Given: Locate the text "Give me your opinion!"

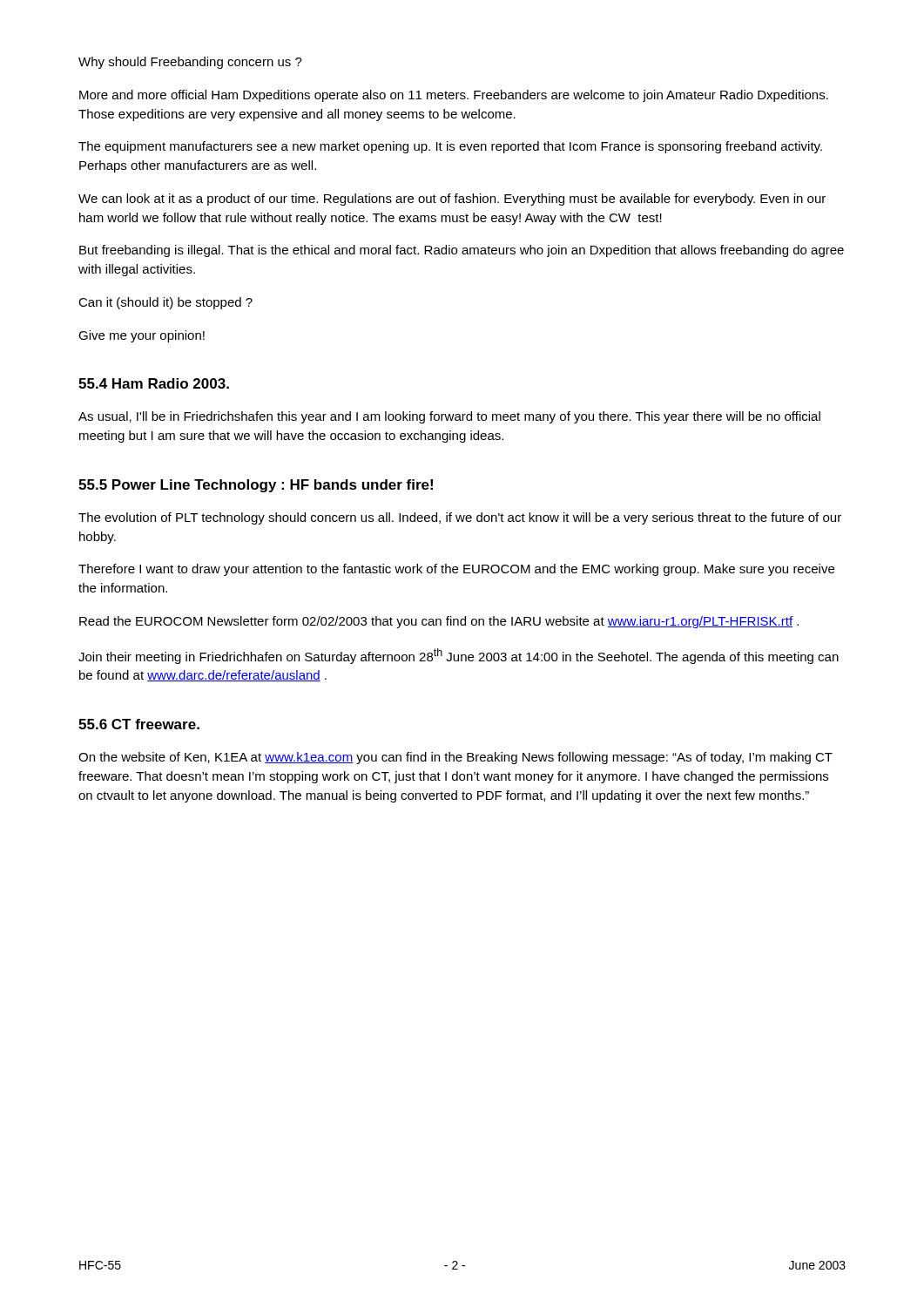Looking at the screenshot, I should [142, 336].
